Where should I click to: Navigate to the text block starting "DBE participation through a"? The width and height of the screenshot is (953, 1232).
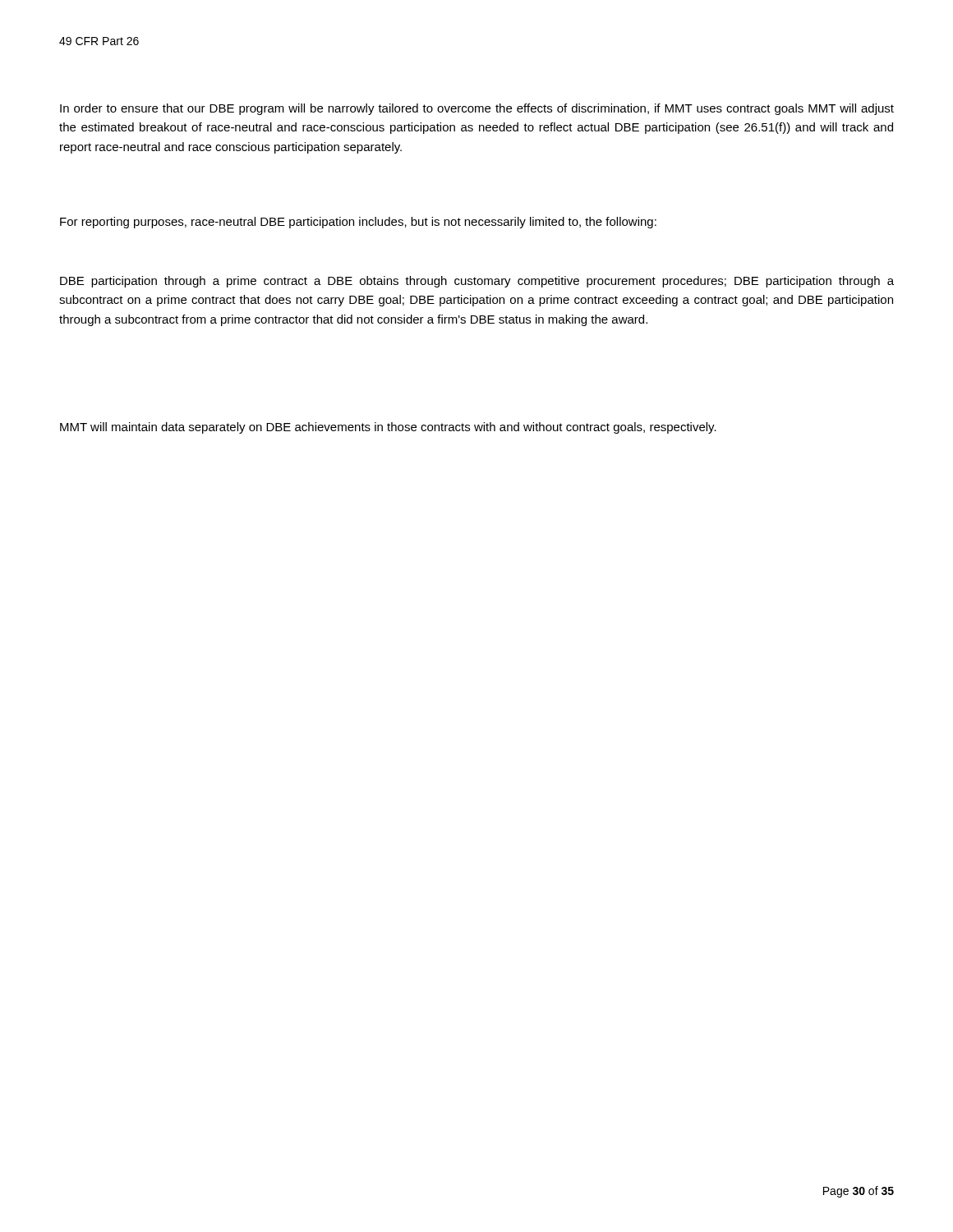pos(476,300)
